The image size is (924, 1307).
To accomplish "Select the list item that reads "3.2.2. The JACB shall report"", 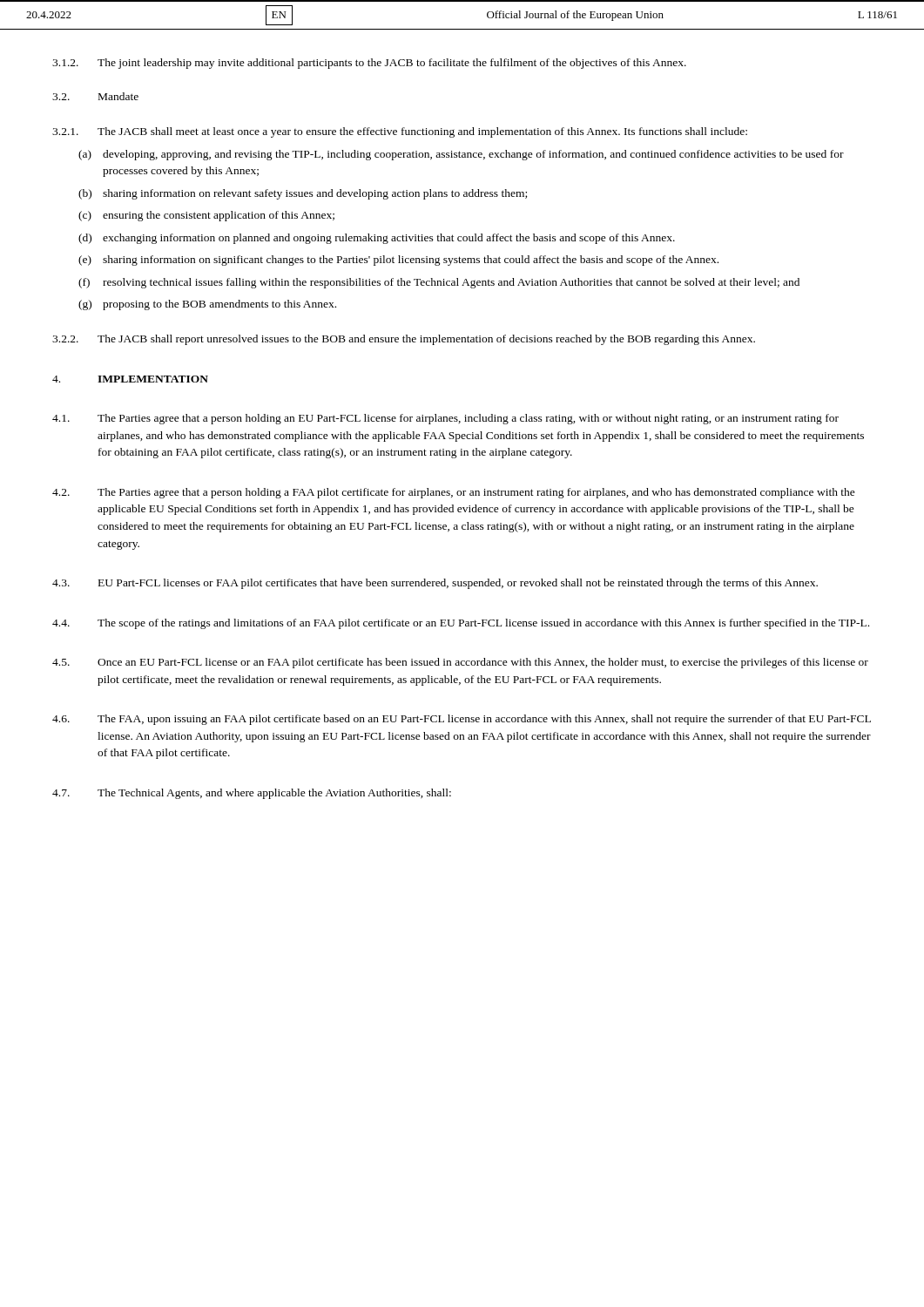I will pos(404,339).
